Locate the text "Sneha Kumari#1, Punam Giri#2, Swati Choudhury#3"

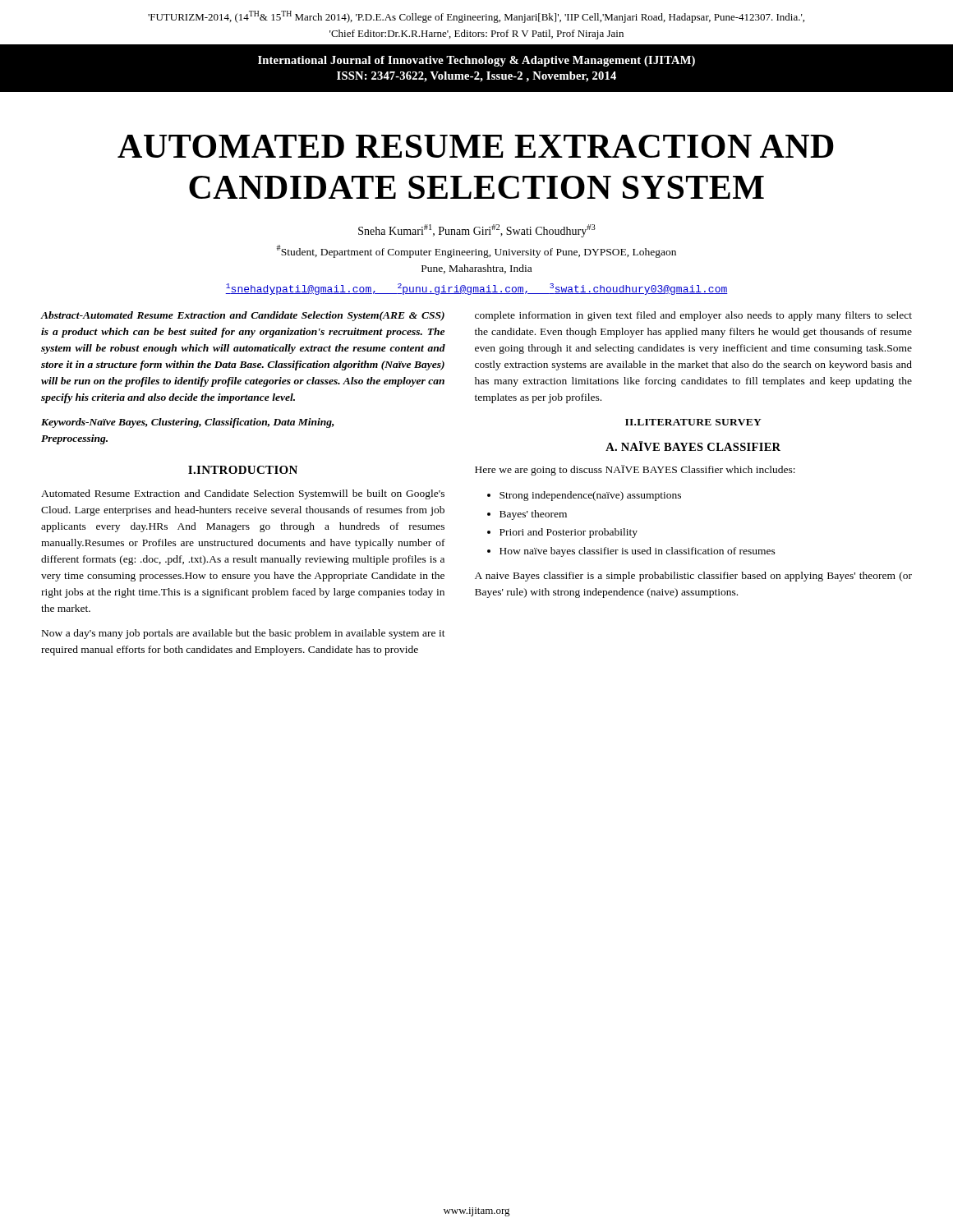coord(476,230)
